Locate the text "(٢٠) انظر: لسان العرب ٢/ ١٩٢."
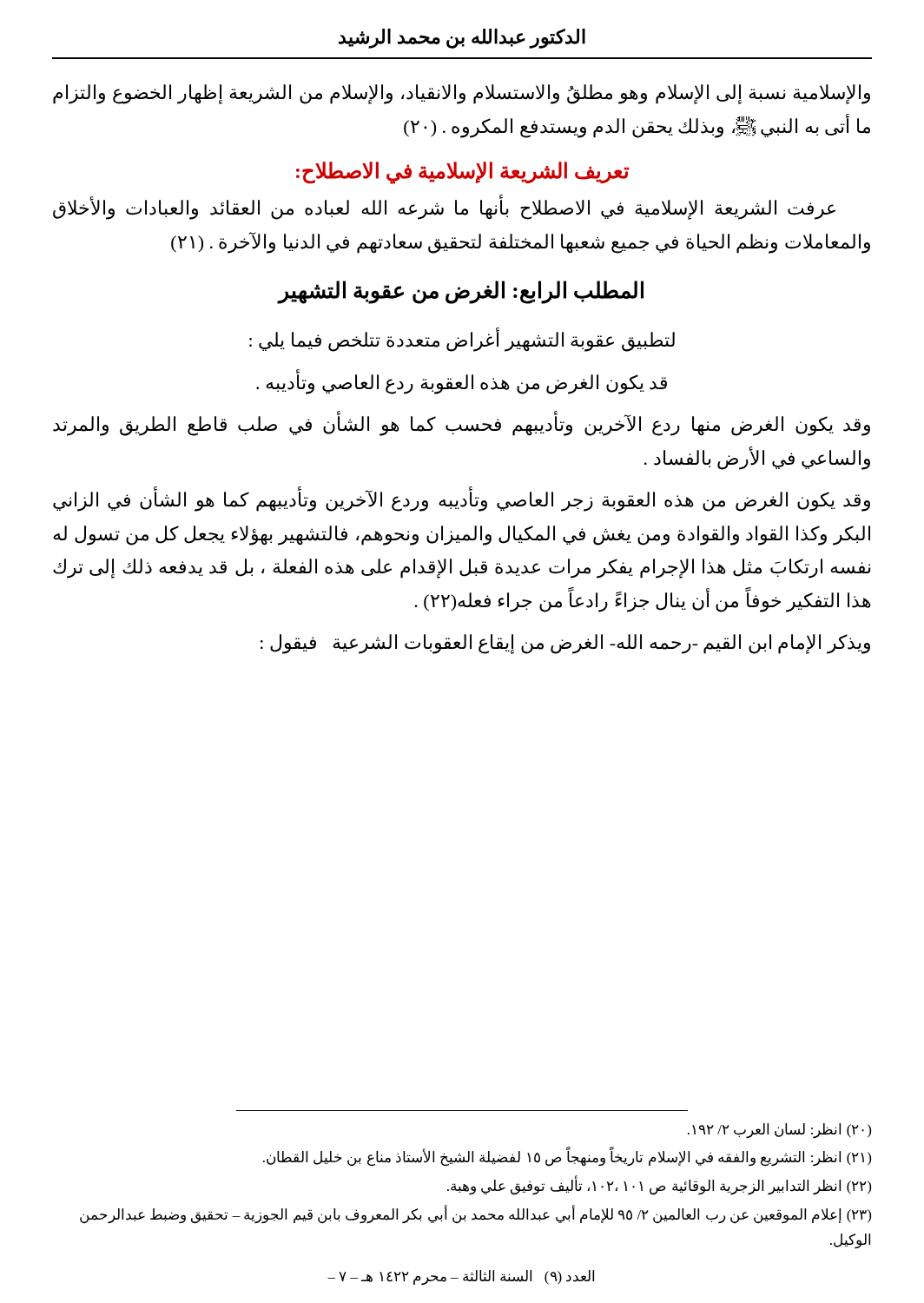This screenshot has width=924, height=1303. 779,1129
